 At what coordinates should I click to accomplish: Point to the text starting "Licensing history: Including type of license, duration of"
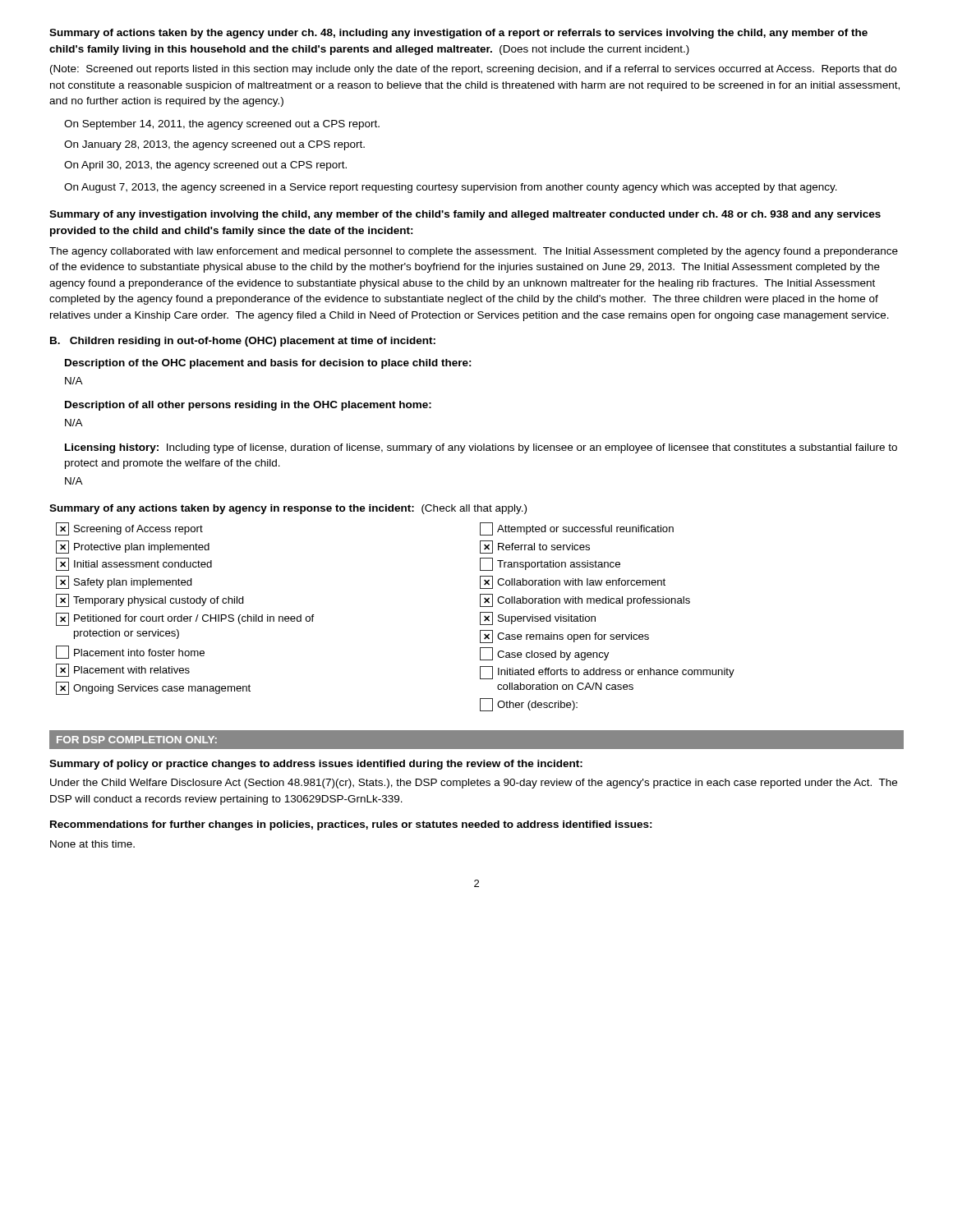tap(481, 448)
